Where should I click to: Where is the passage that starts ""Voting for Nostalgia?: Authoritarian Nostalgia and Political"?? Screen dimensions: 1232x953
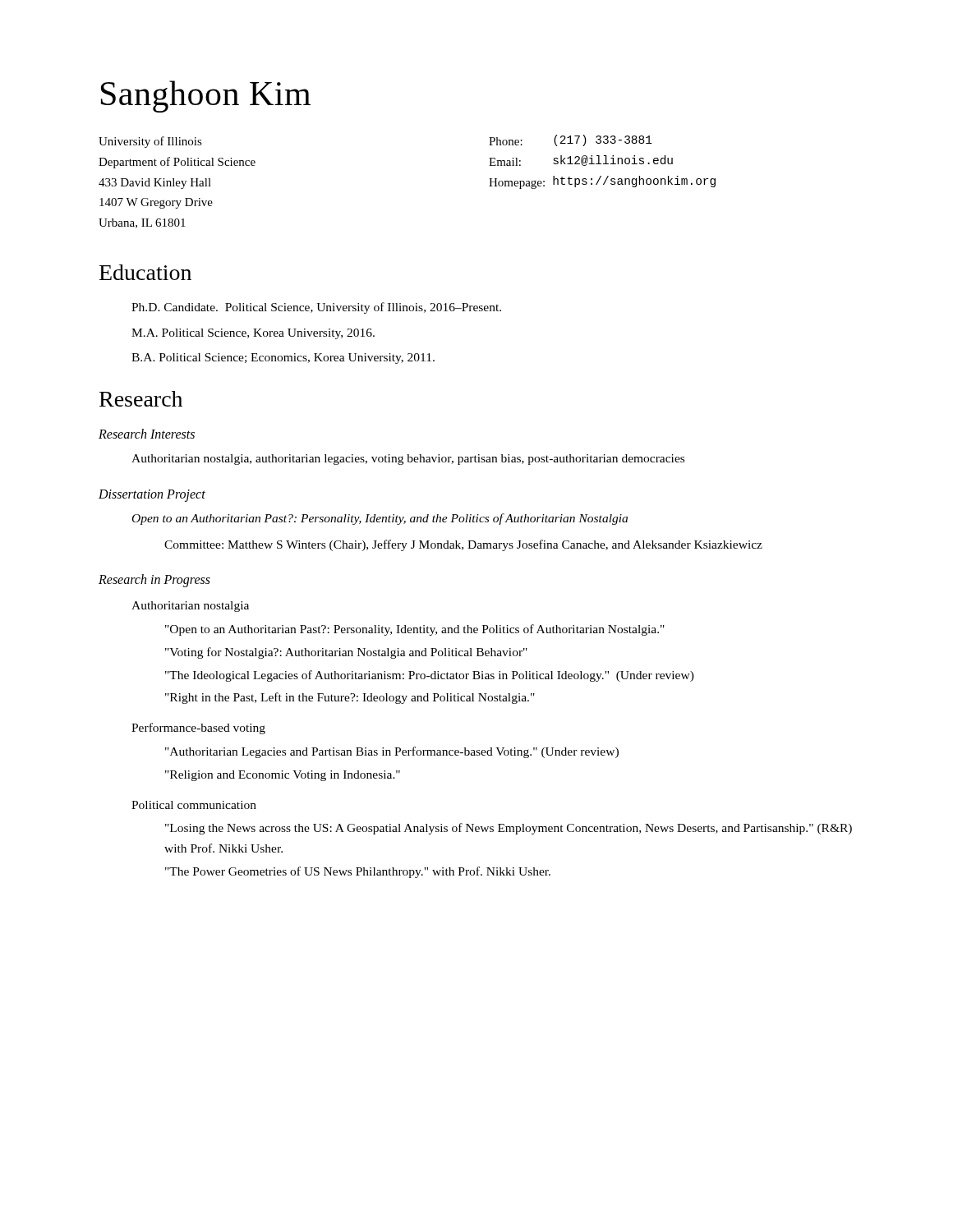[x=346, y=652]
